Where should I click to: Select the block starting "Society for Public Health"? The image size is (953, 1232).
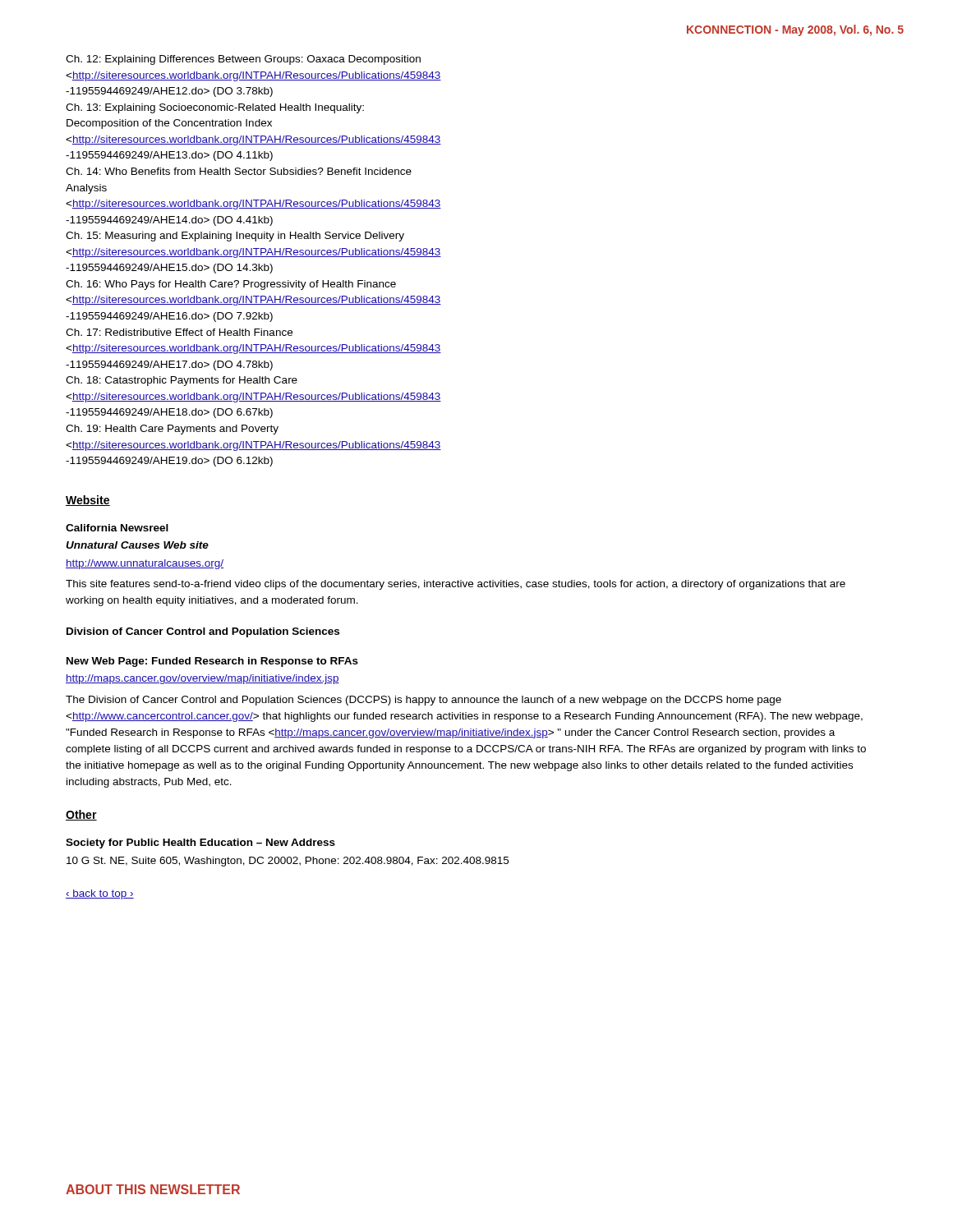pos(472,851)
